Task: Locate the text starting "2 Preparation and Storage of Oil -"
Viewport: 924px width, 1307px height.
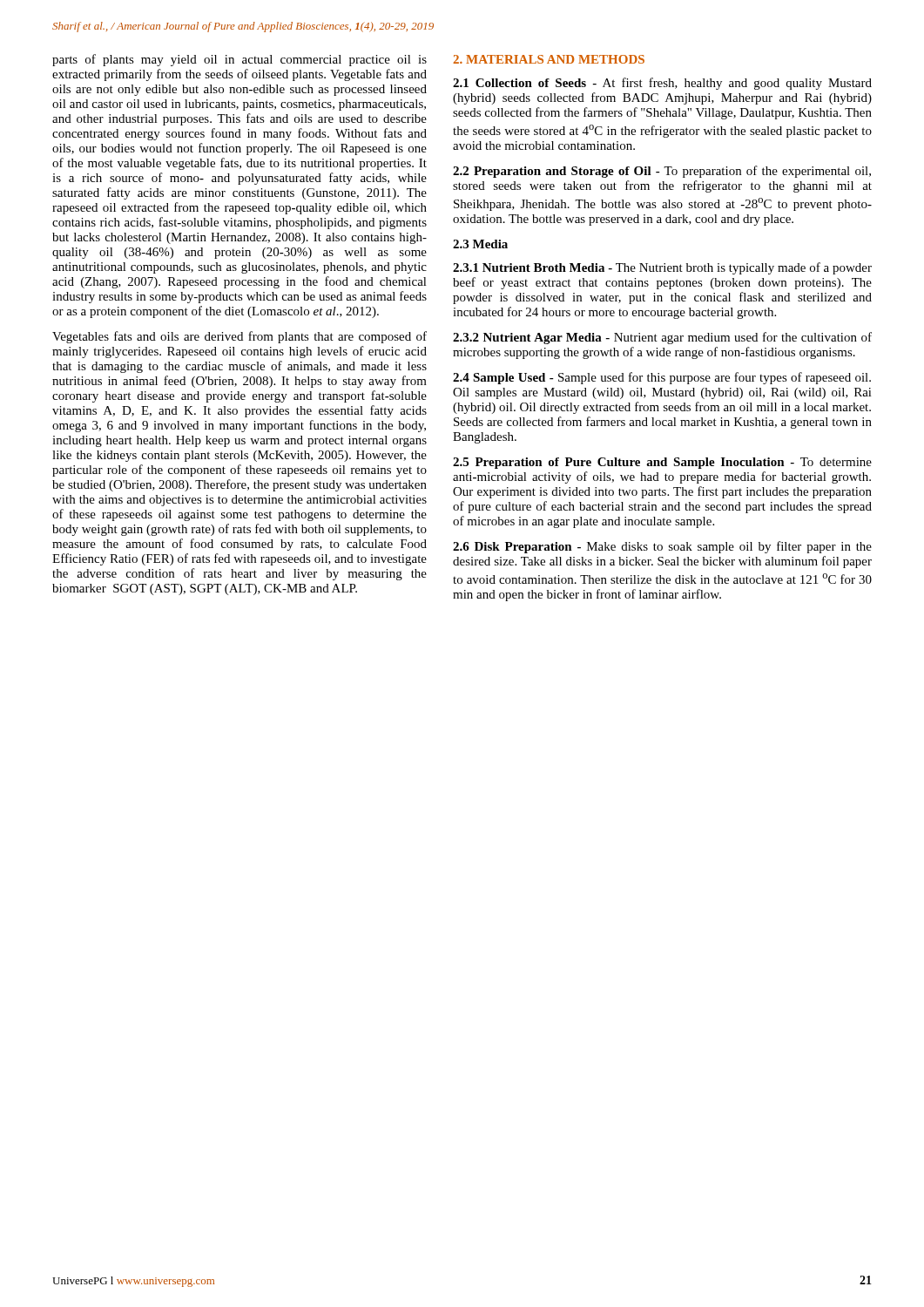Action: pyautogui.click(x=662, y=195)
